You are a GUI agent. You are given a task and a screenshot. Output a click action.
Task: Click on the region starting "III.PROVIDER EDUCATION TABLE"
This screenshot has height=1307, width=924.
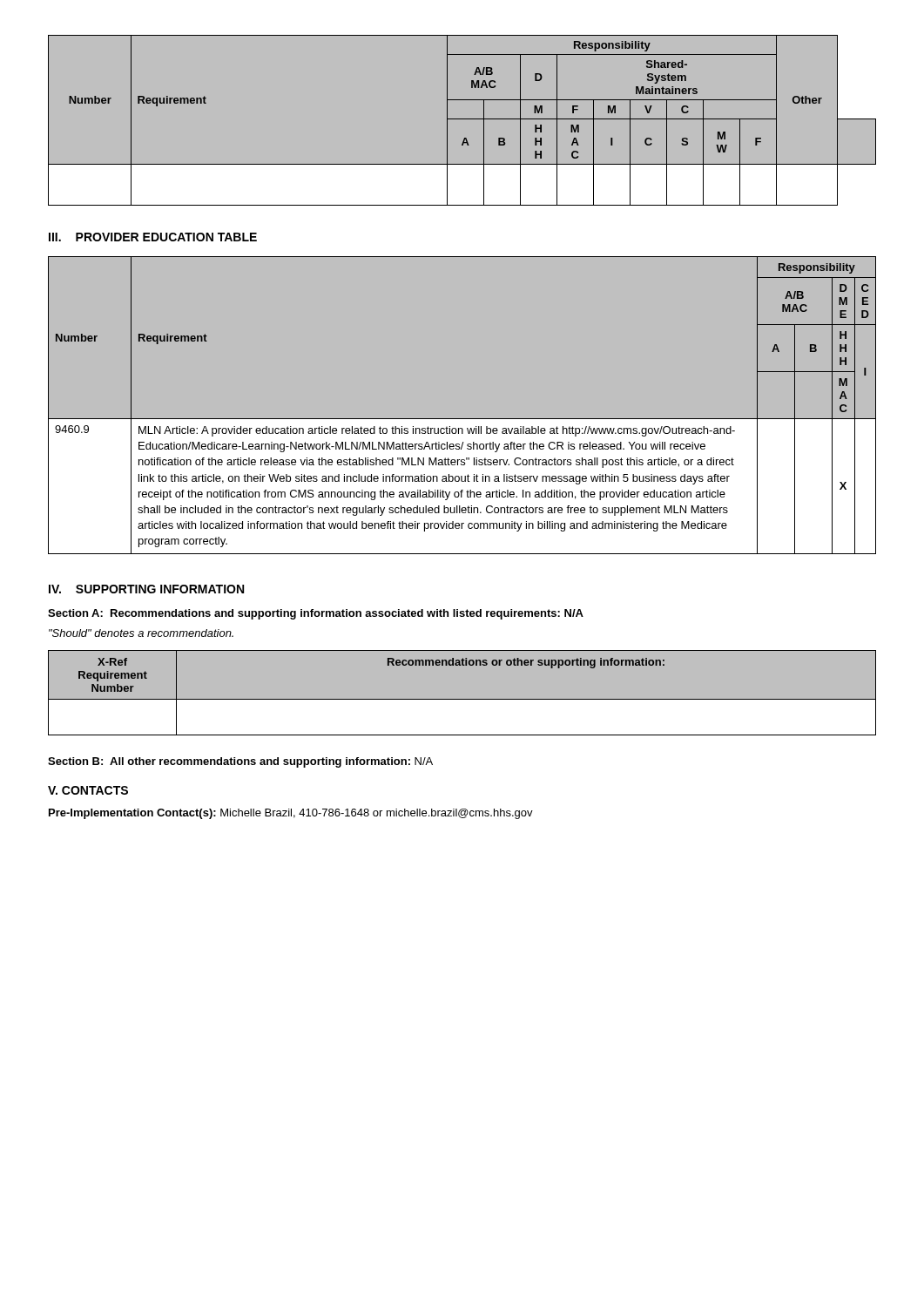(153, 237)
